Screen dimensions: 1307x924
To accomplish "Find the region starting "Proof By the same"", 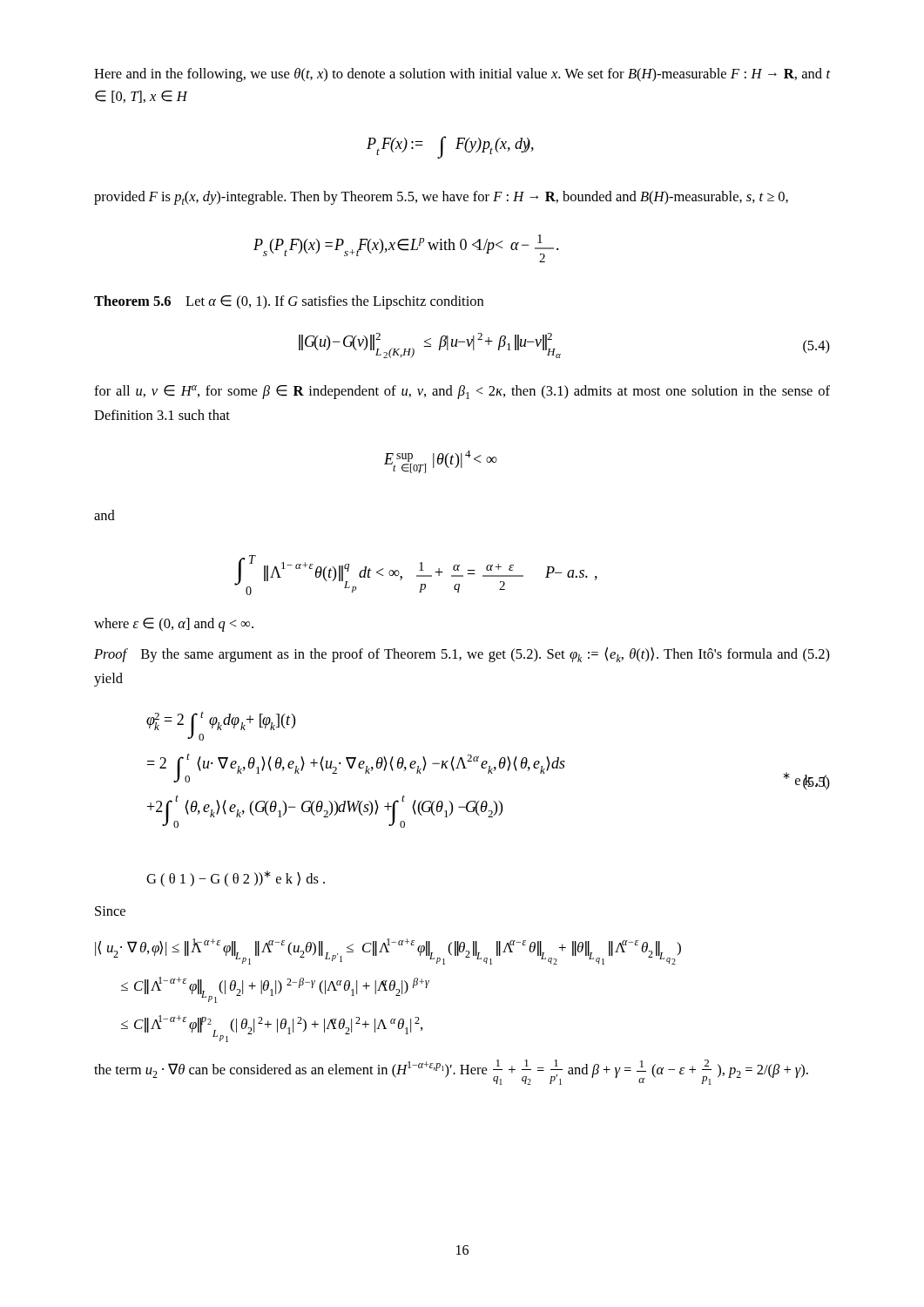I will click(x=462, y=666).
